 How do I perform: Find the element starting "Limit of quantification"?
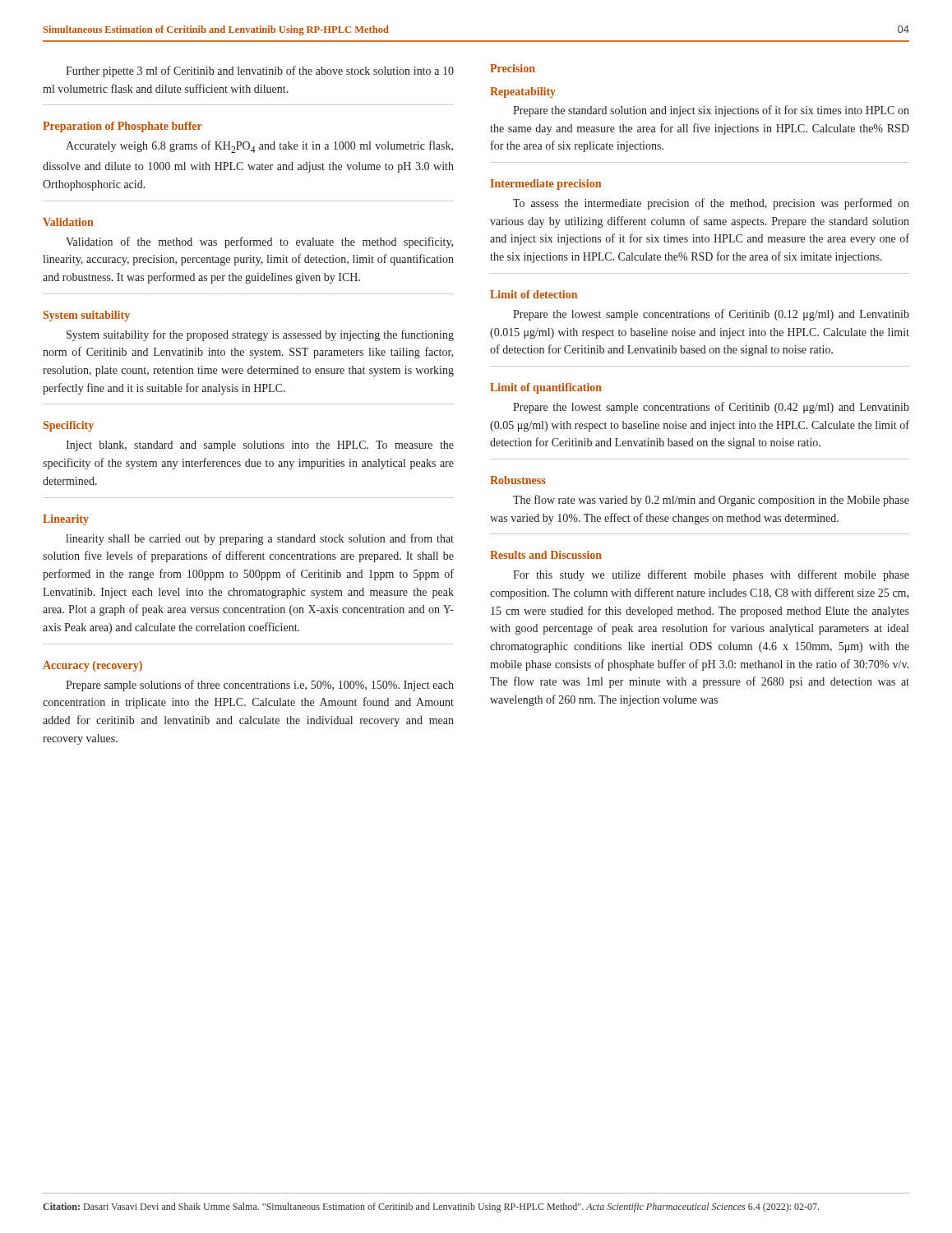[546, 387]
